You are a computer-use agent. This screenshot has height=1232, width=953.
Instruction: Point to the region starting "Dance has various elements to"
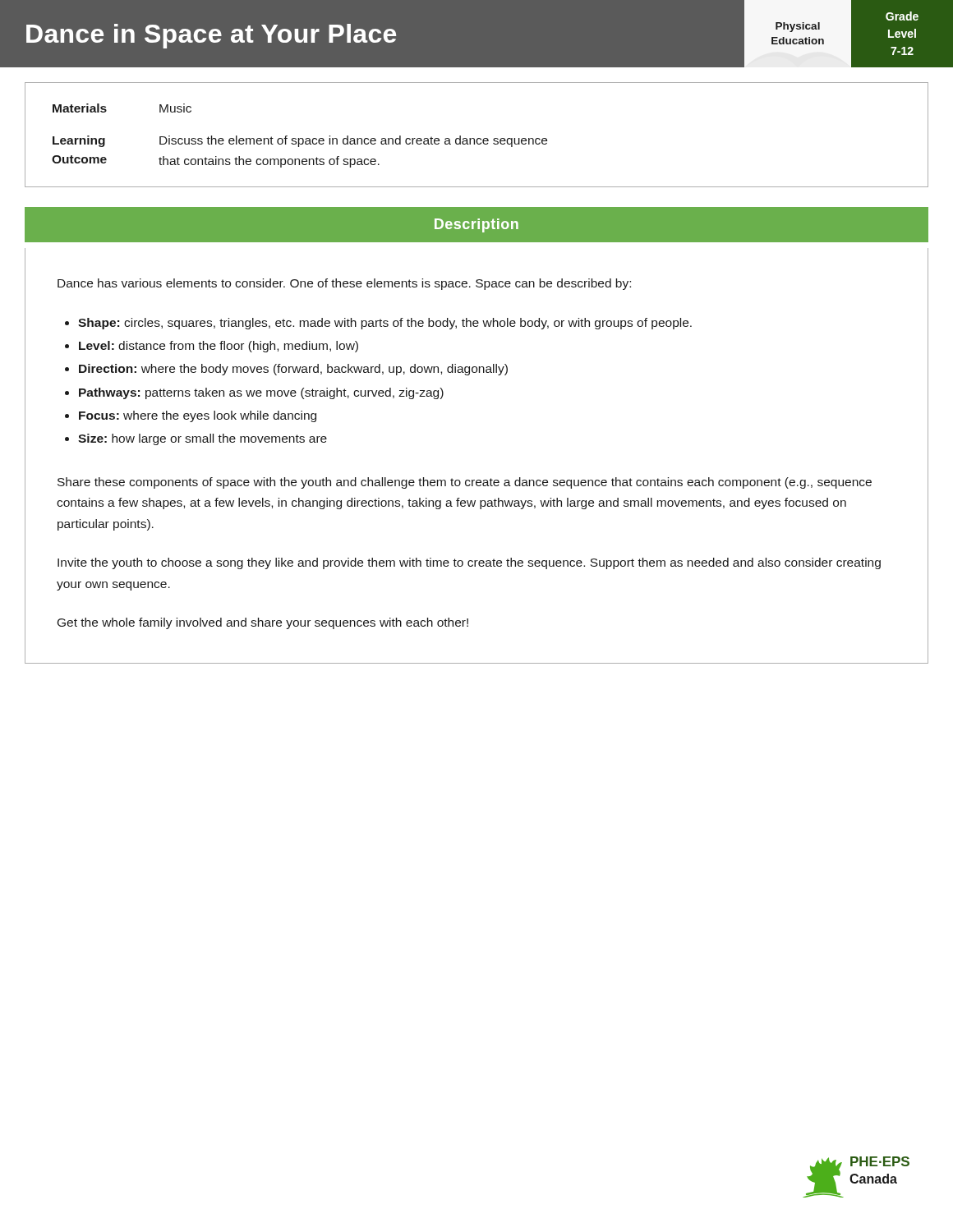(x=344, y=283)
